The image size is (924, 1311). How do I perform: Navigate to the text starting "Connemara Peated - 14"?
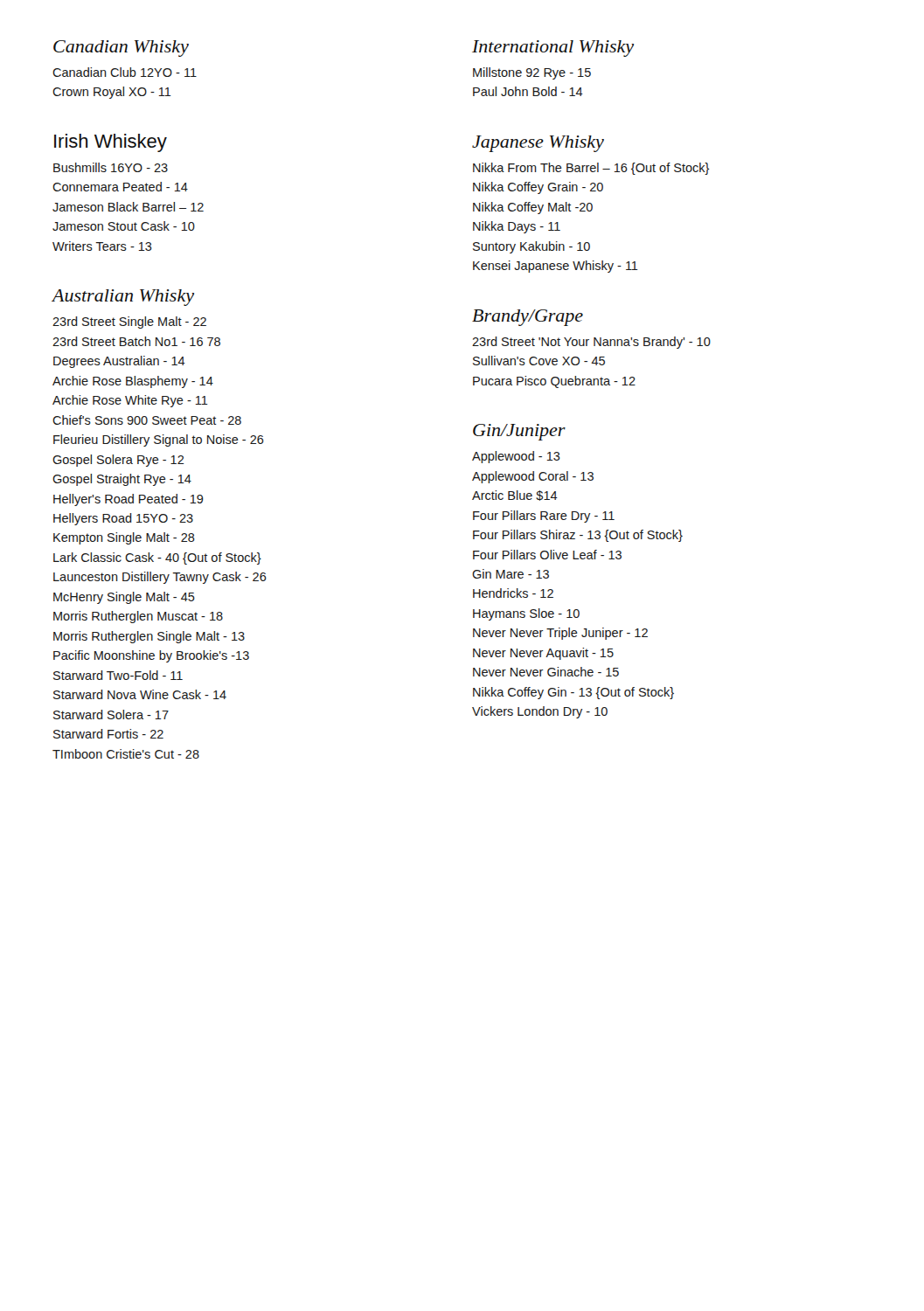[120, 187]
